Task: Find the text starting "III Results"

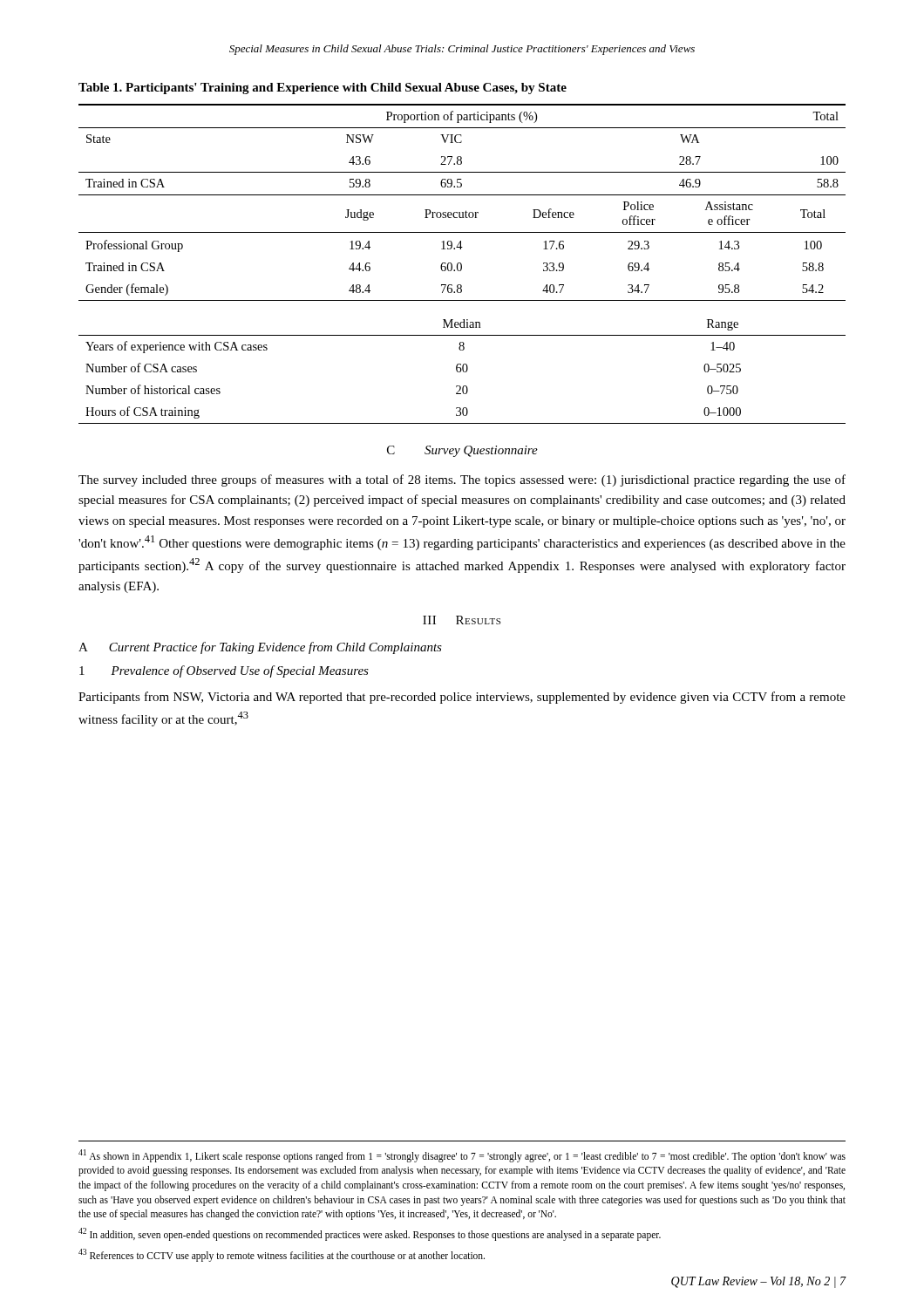Action: (x=462, y=620)
